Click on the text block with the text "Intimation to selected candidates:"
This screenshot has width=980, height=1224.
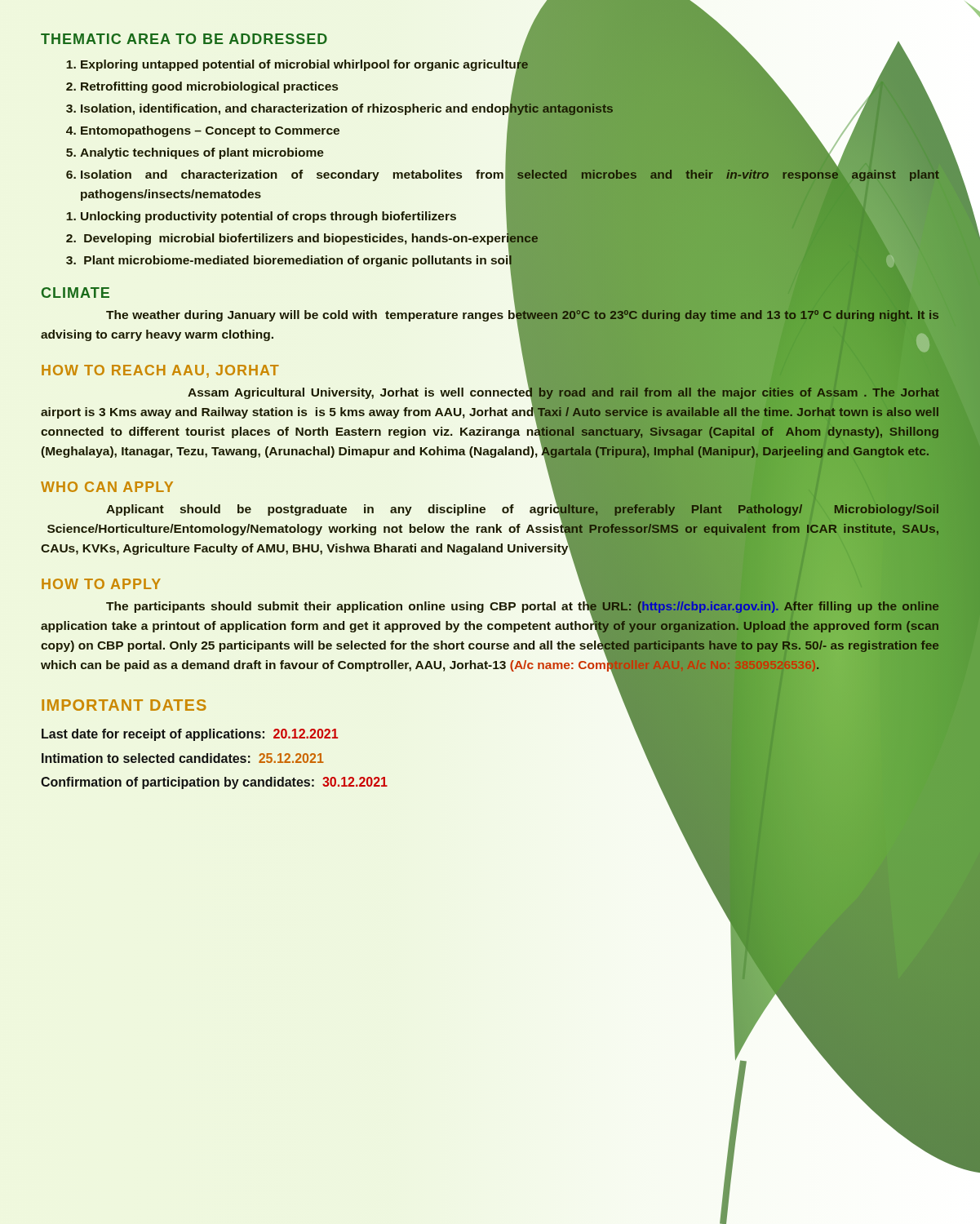click(x=182, y=758)
